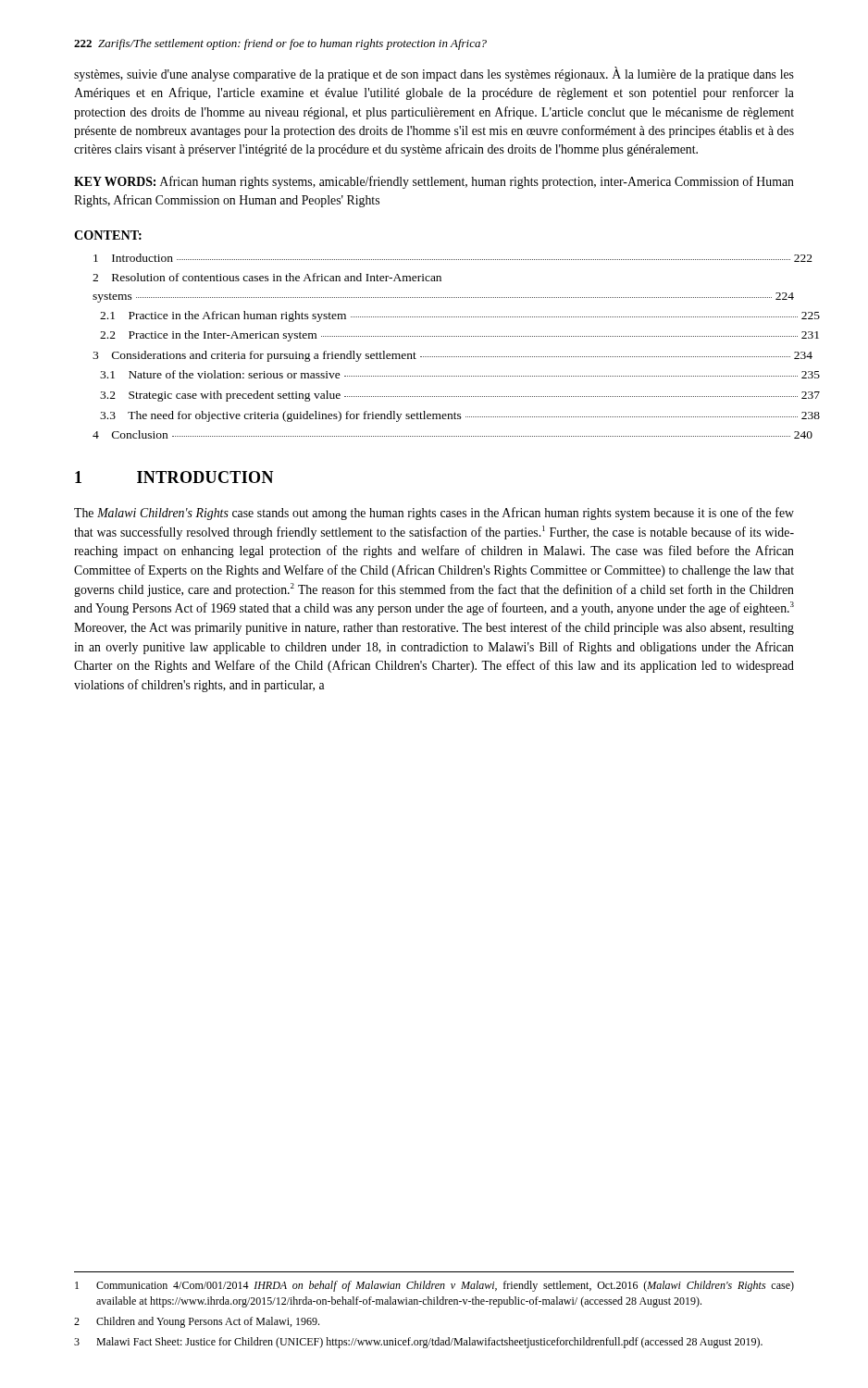The width and height of the screenshot is (868, 1388).
Task: Locate the block of text that opens with "2.1 Practice in the African human rights system"
Action: coord(460,315)
